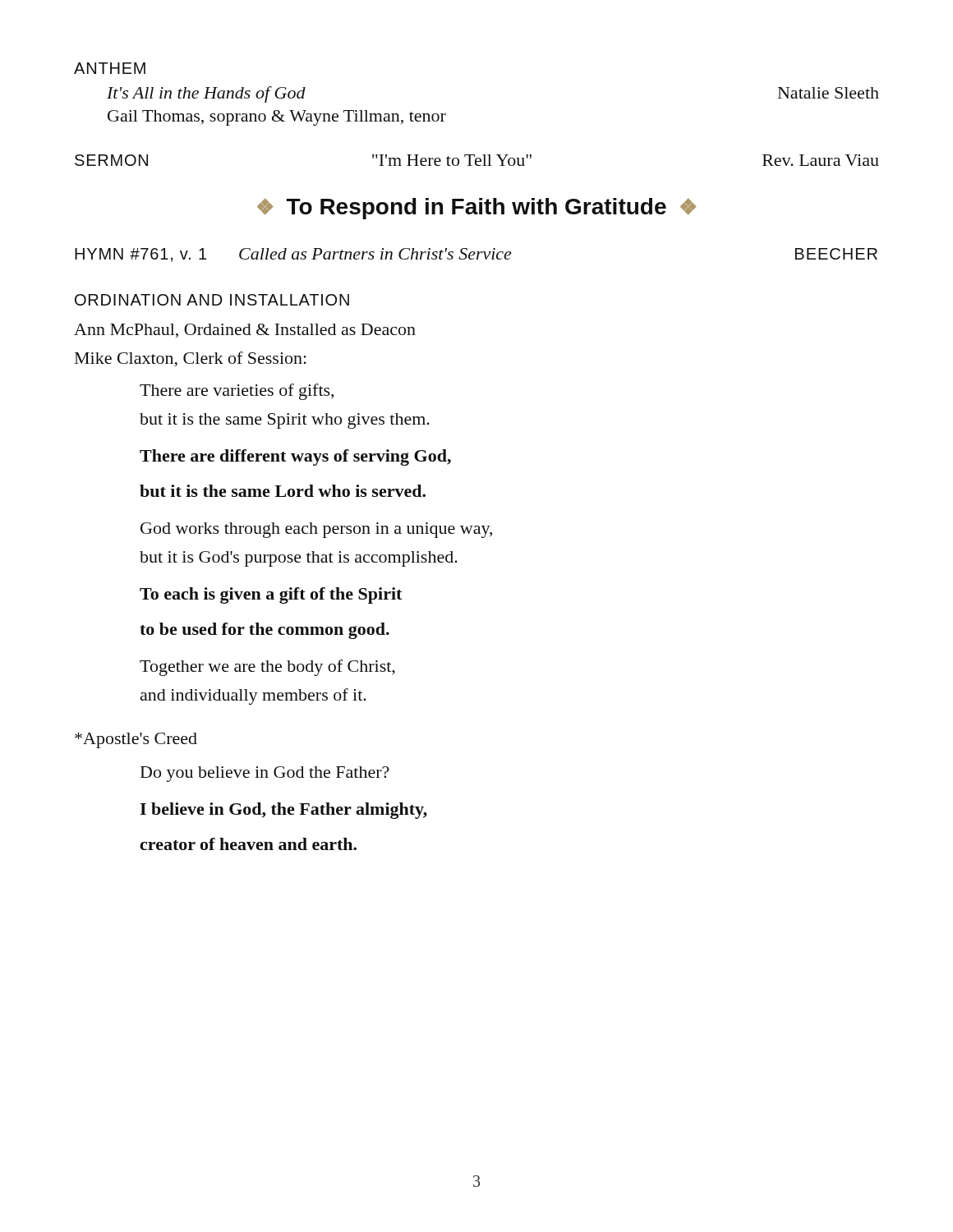Image resolution: width=953 pixels, height=1232 pixels.
Task: Locate the text block containing "God works through"
Action: [316, 530]
